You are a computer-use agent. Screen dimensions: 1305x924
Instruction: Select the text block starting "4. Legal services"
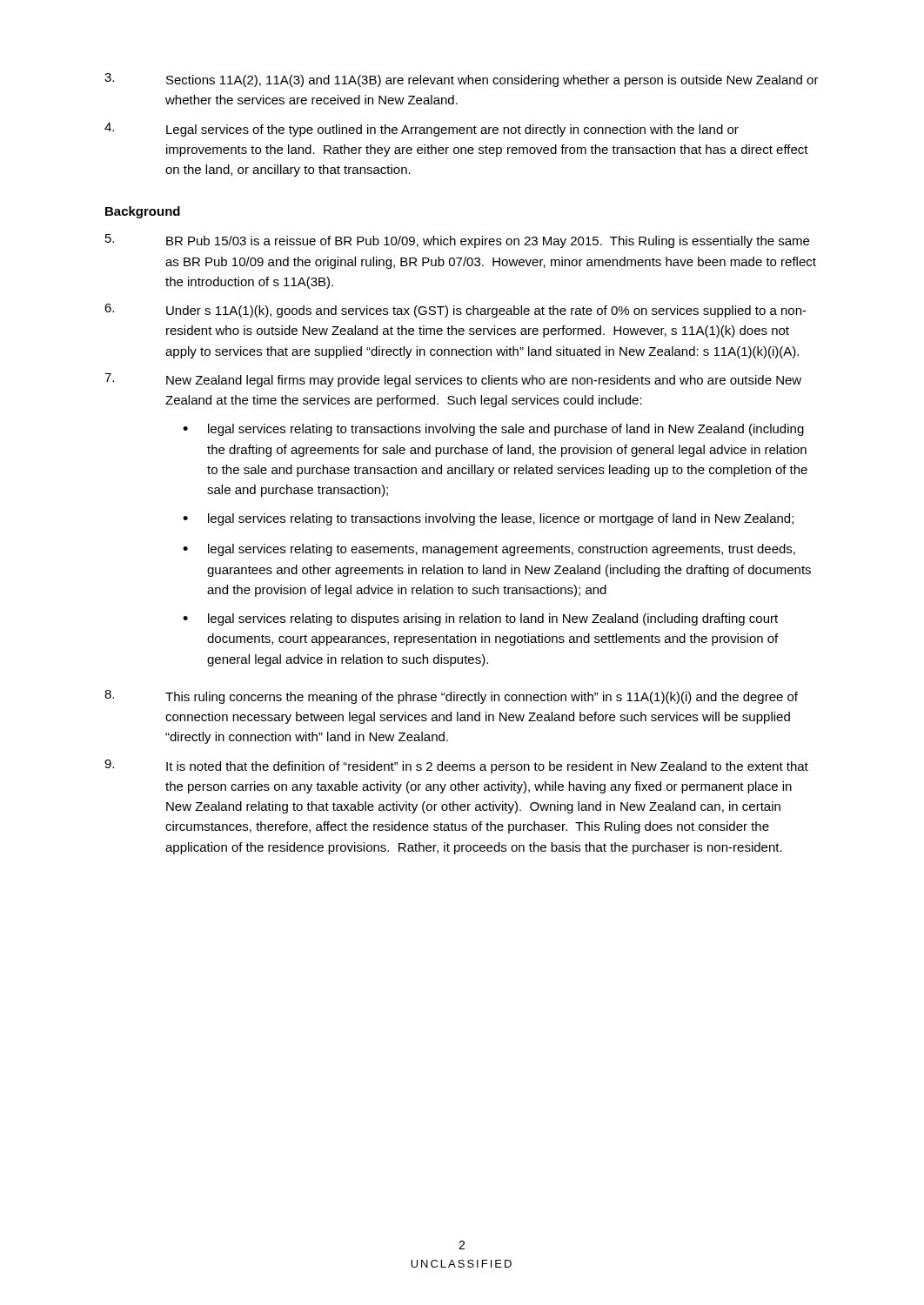(462, 149)
